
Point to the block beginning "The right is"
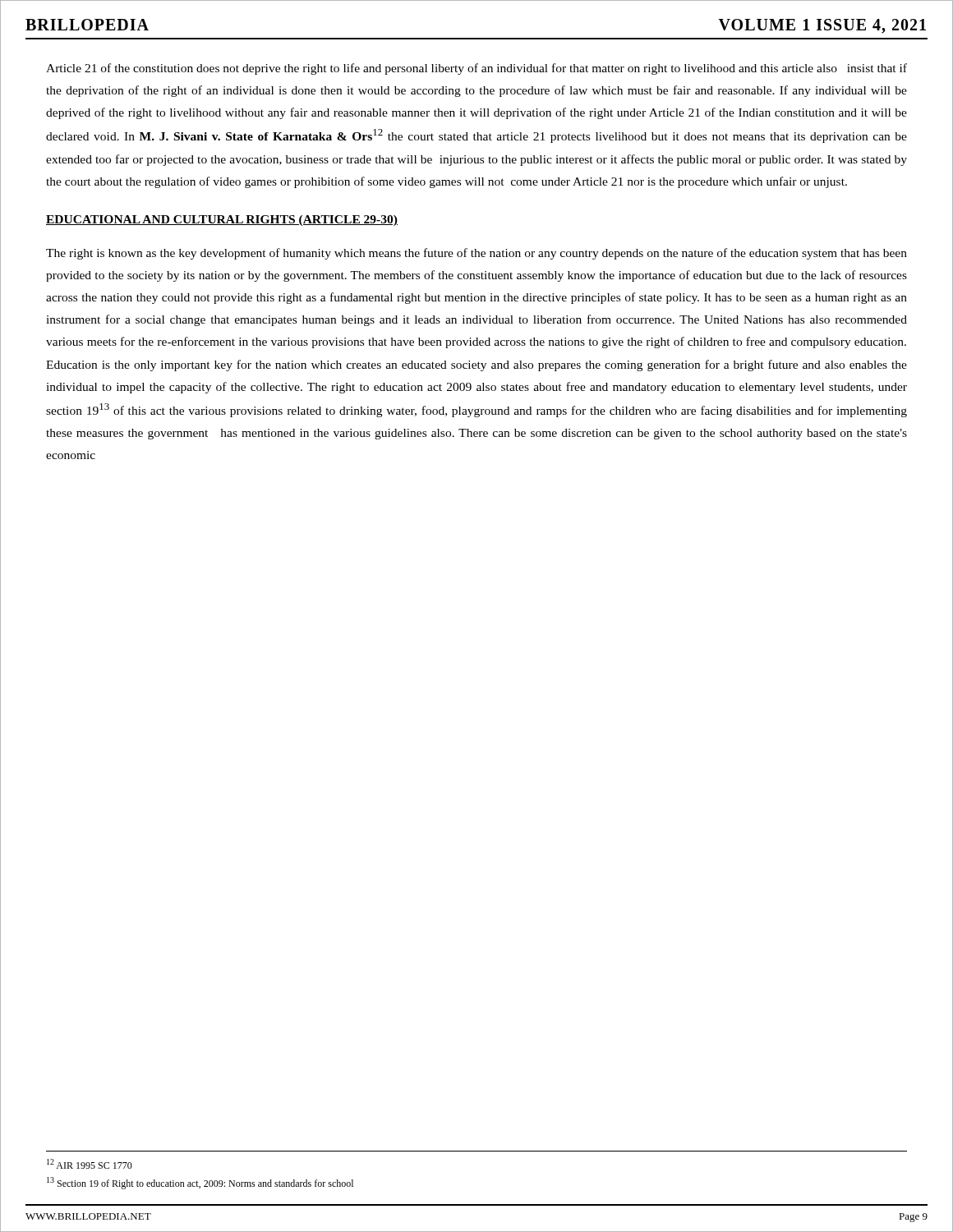476,354
